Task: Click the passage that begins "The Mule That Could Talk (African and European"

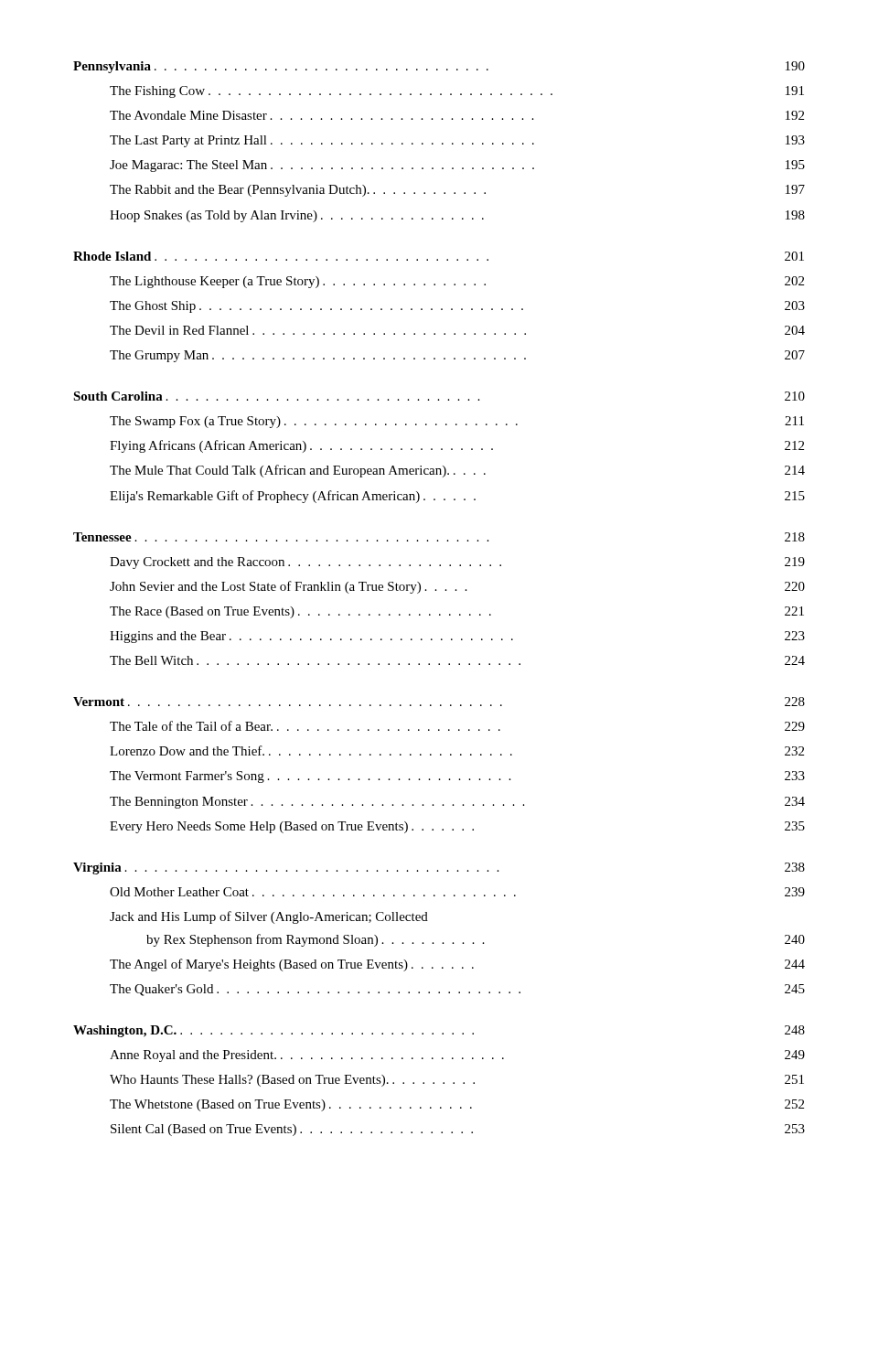Action: (457, 472)
